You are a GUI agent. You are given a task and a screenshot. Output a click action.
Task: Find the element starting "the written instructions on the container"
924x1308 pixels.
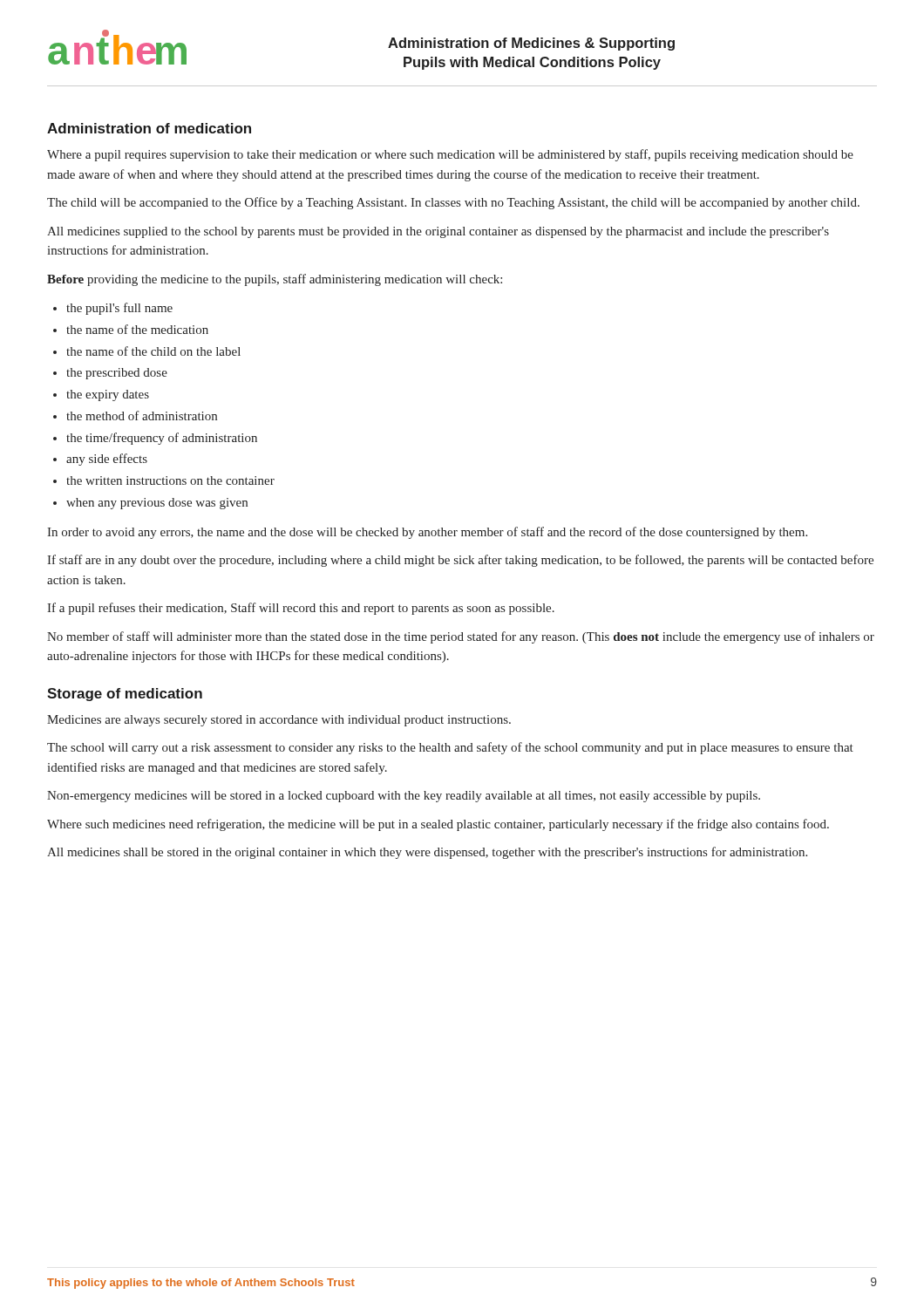tap(170, 480)
